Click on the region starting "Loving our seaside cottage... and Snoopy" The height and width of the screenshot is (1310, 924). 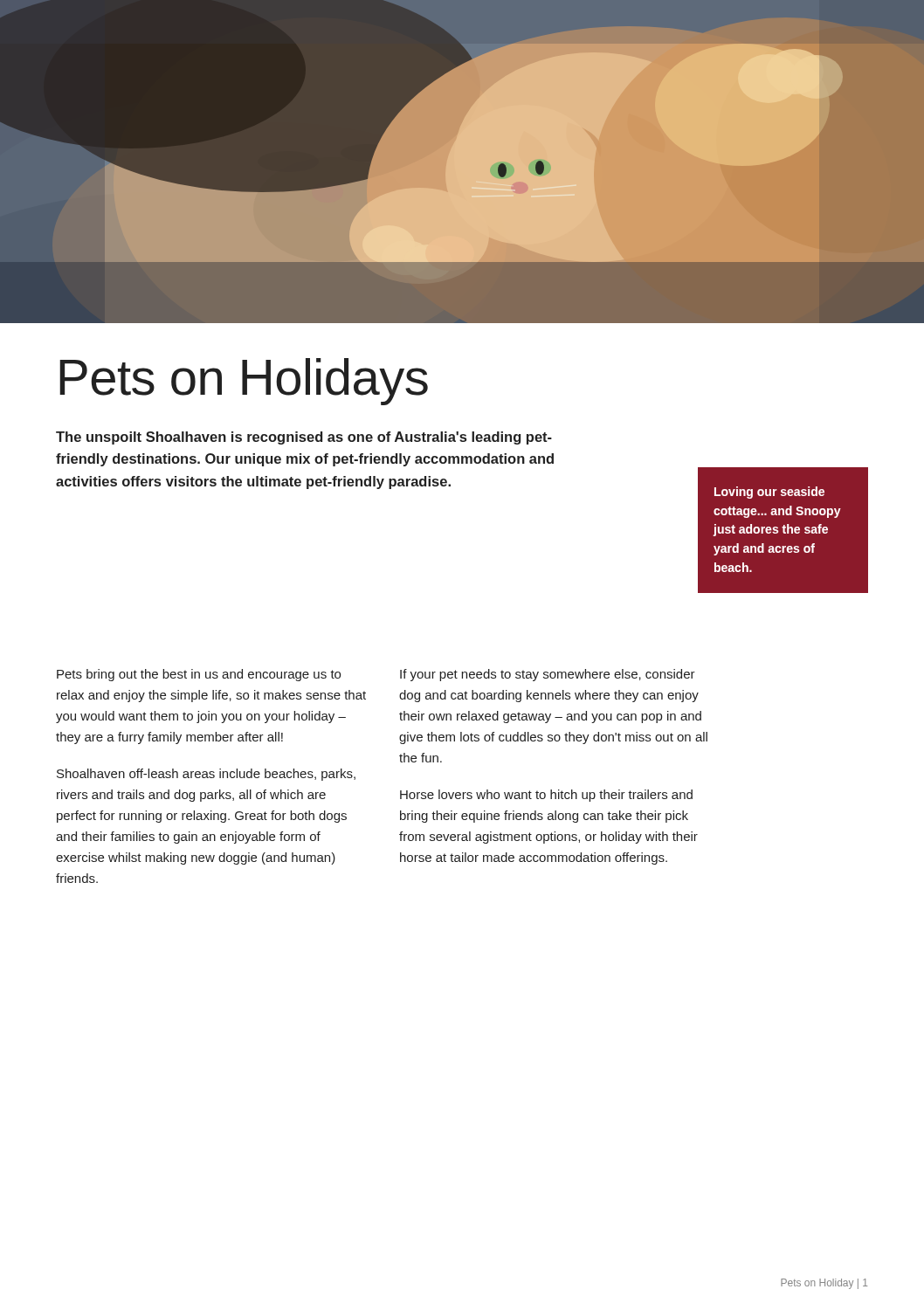coord(783,530)
